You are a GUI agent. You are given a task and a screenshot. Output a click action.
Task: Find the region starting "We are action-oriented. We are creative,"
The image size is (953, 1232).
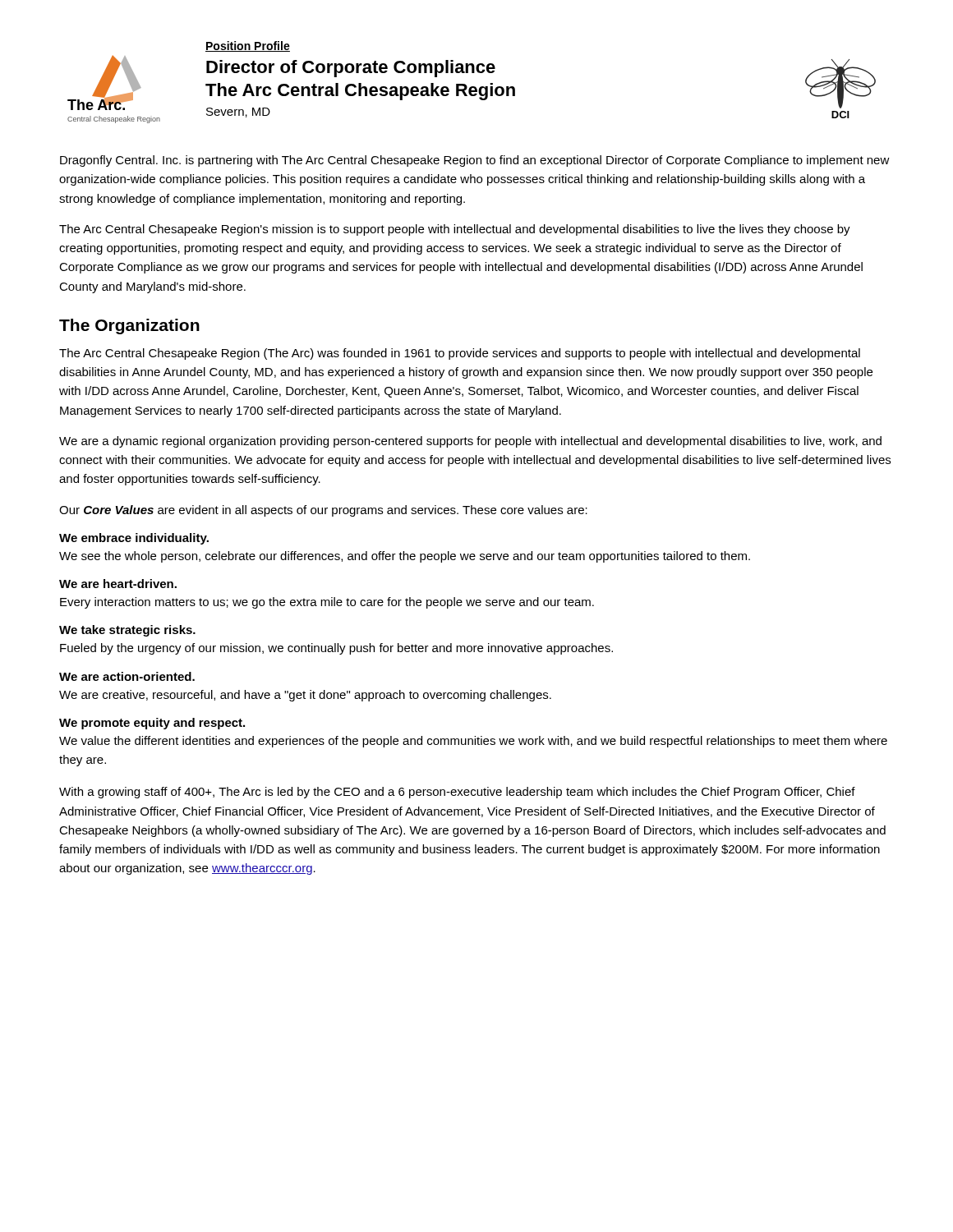476,686
